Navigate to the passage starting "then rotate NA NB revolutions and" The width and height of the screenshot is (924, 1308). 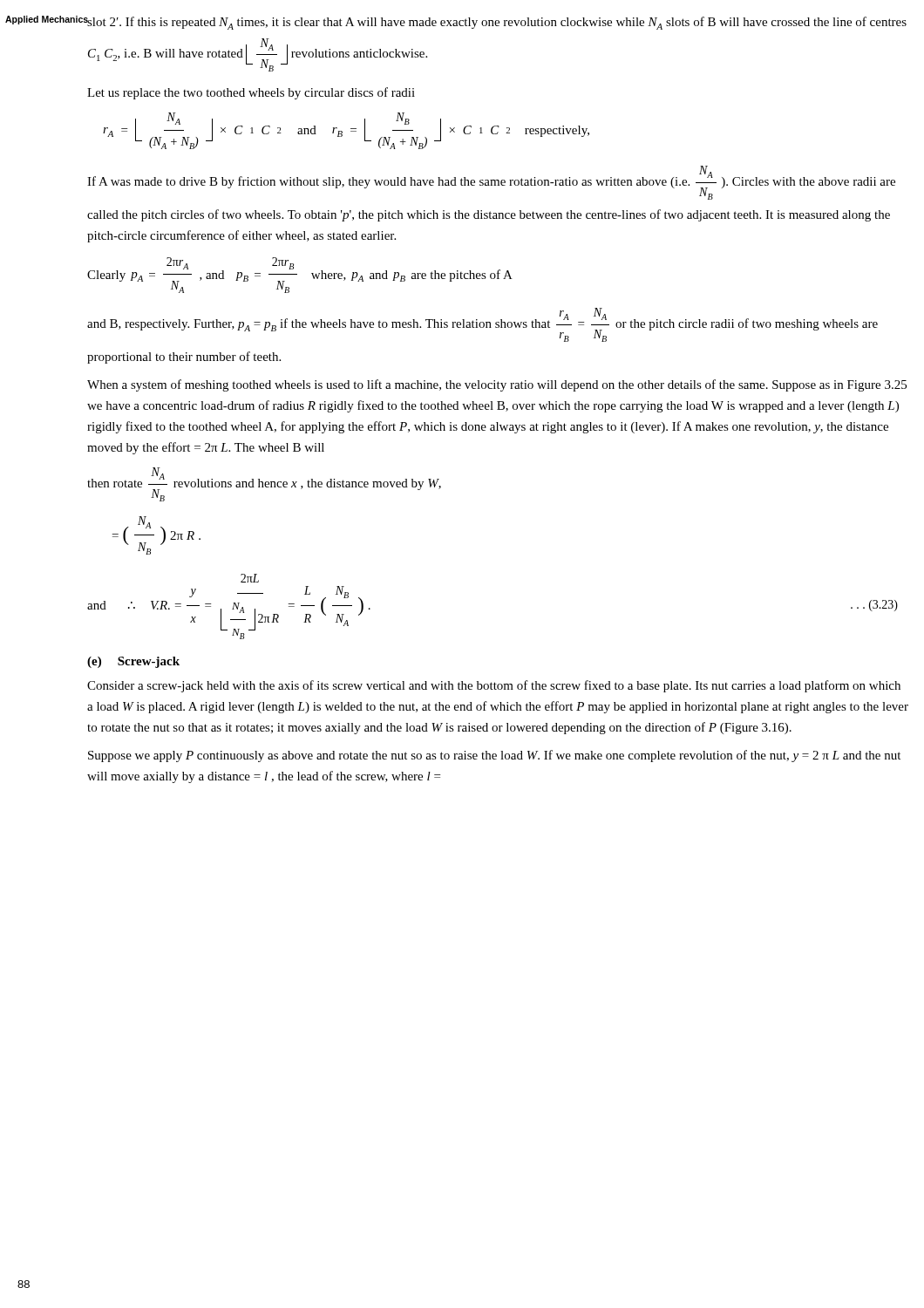pos(264,485)
